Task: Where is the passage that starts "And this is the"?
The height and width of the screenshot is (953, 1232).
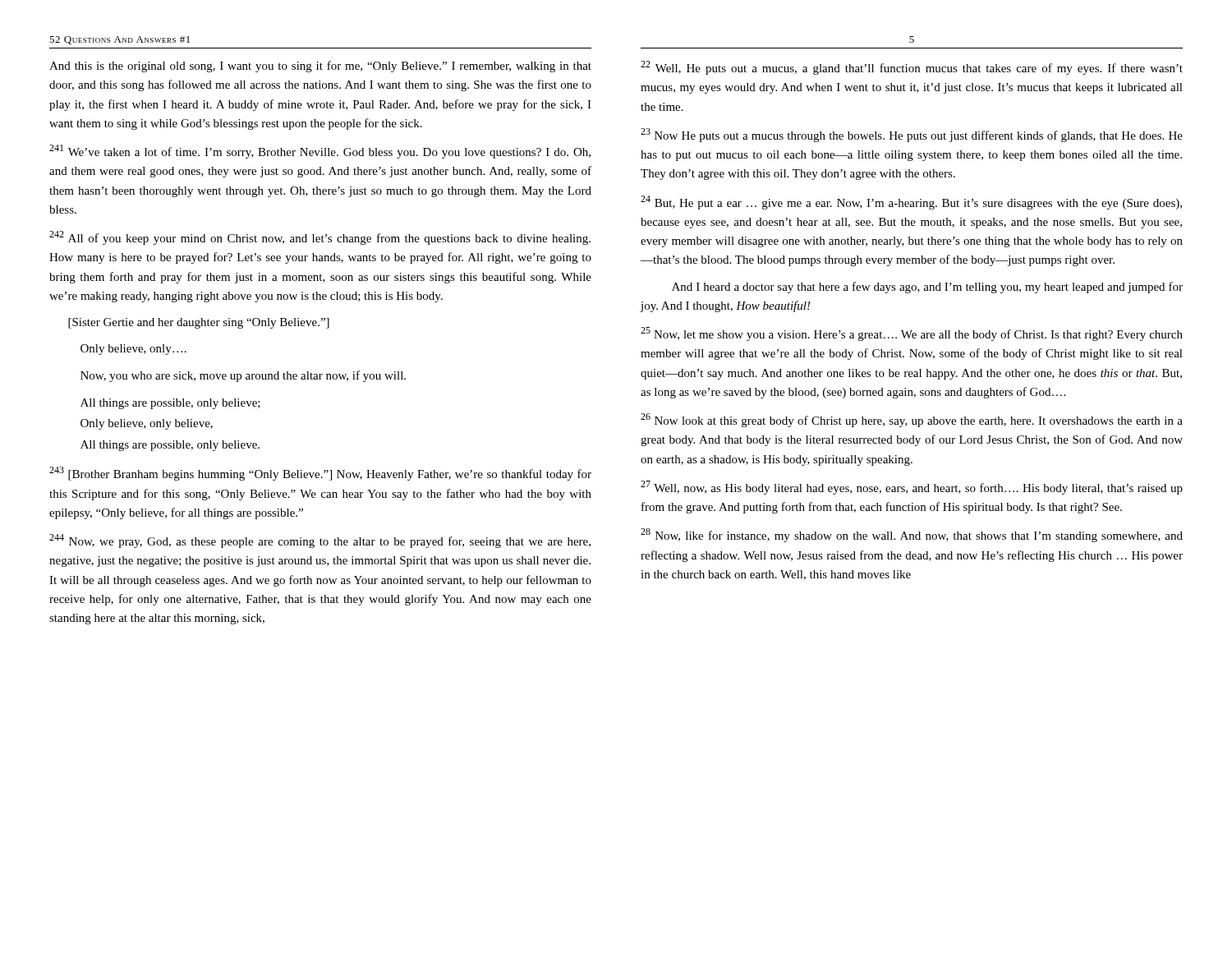Action: click(x=320, y=95)
